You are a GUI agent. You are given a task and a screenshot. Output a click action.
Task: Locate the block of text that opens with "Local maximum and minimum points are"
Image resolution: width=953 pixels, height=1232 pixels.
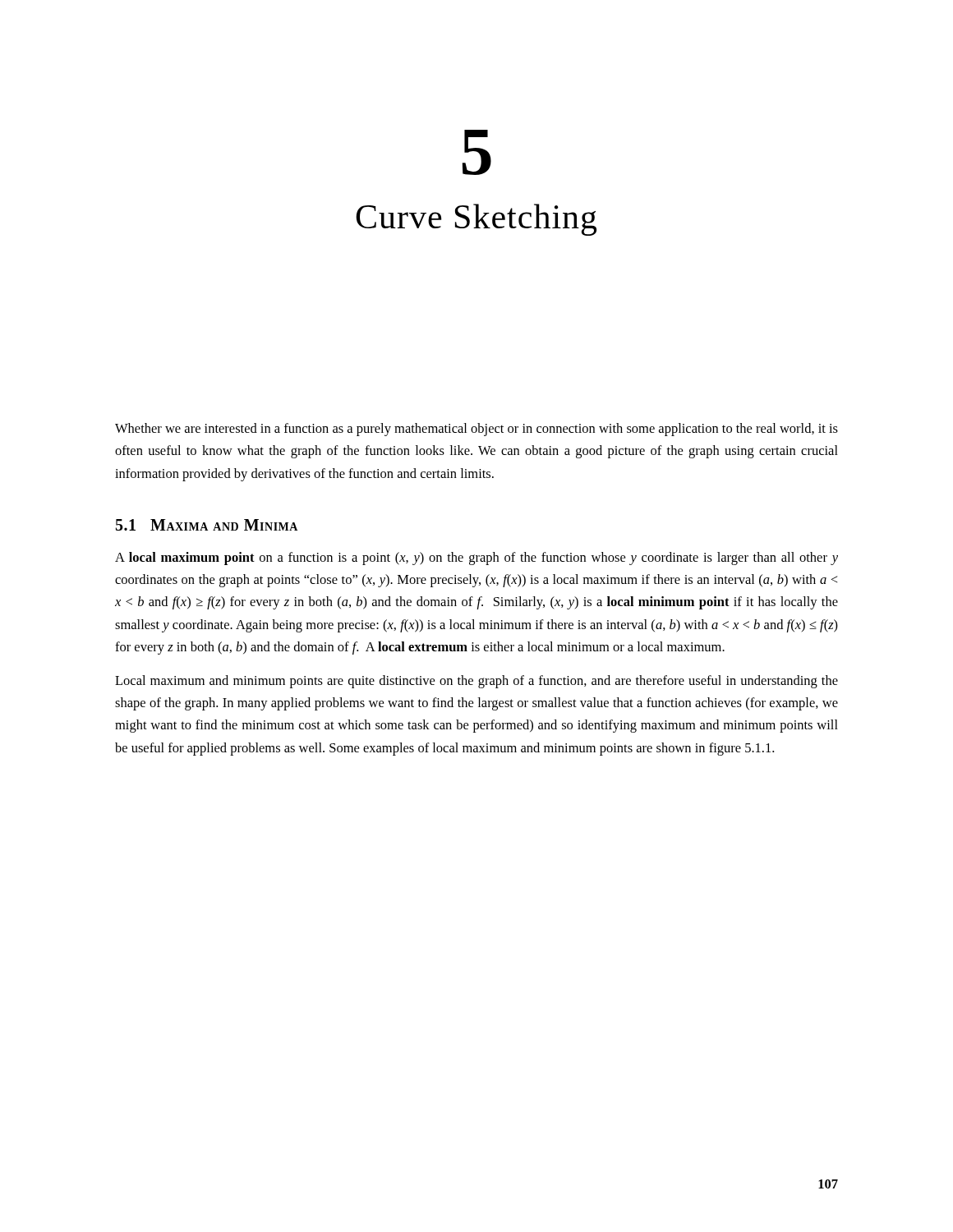pyautogui.click(x=476, y=714)
